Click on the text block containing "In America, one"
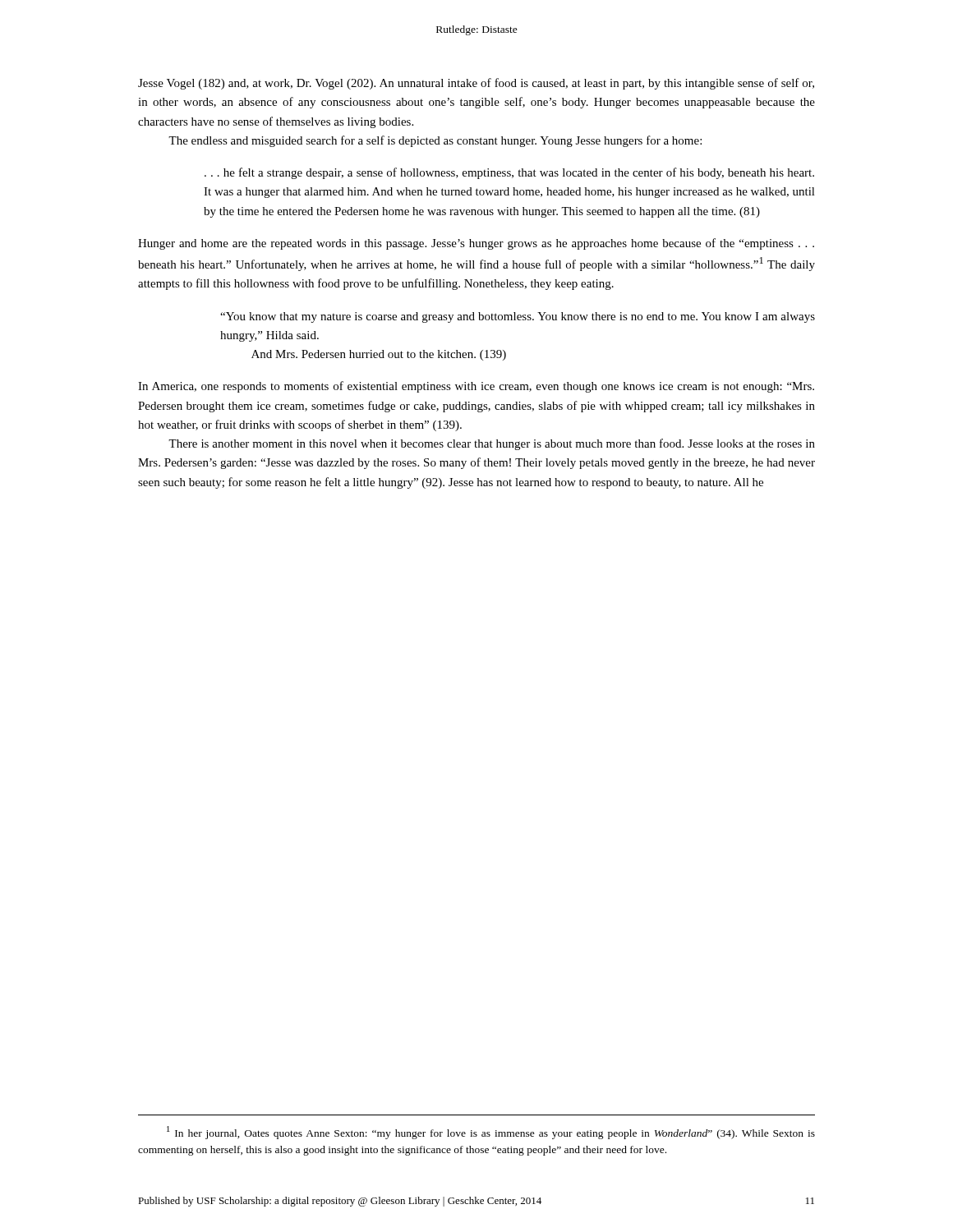This screenshot has height=1232, width=953. [476, 435]
